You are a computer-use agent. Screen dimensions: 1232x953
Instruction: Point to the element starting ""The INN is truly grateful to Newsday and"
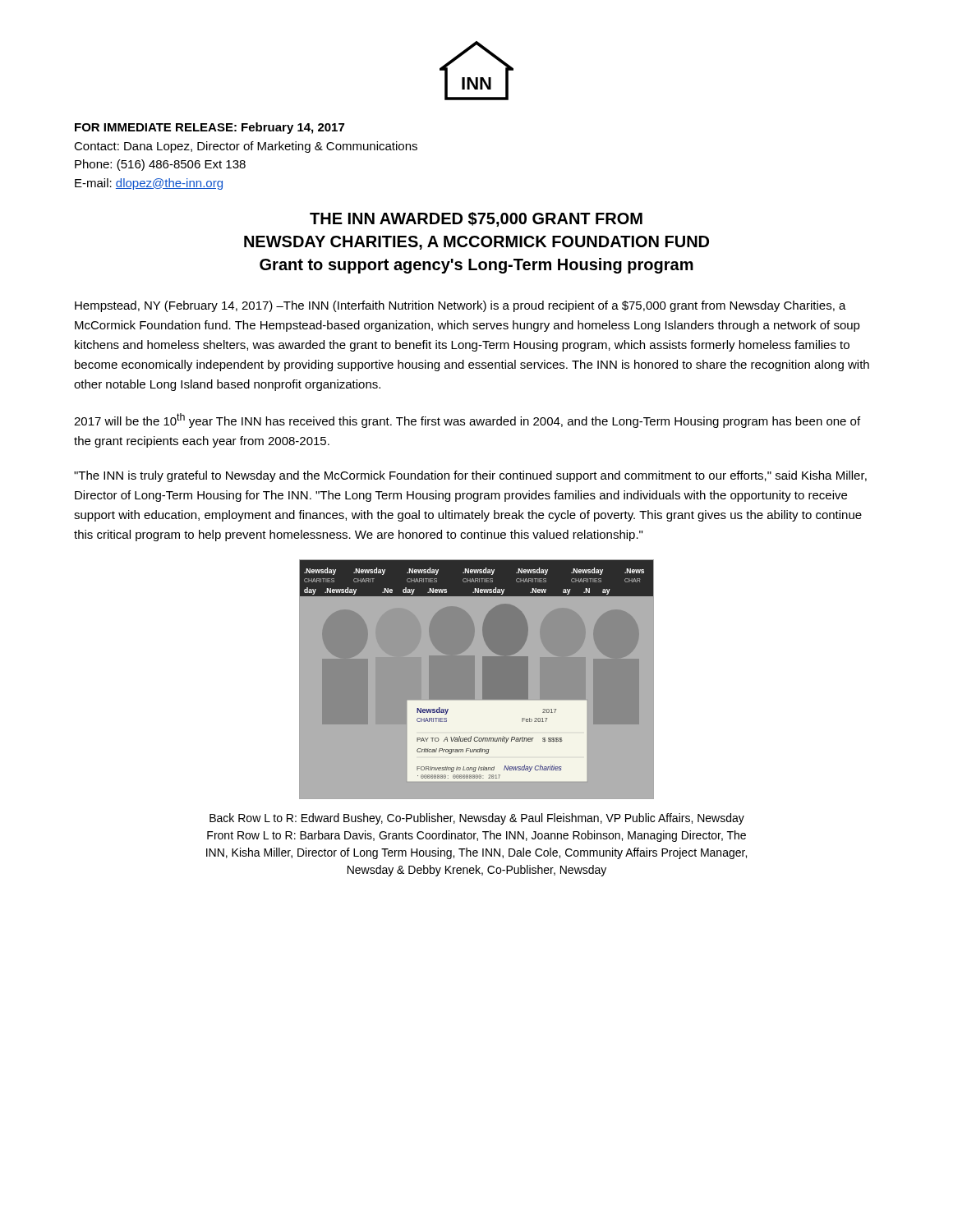(471, 505)
